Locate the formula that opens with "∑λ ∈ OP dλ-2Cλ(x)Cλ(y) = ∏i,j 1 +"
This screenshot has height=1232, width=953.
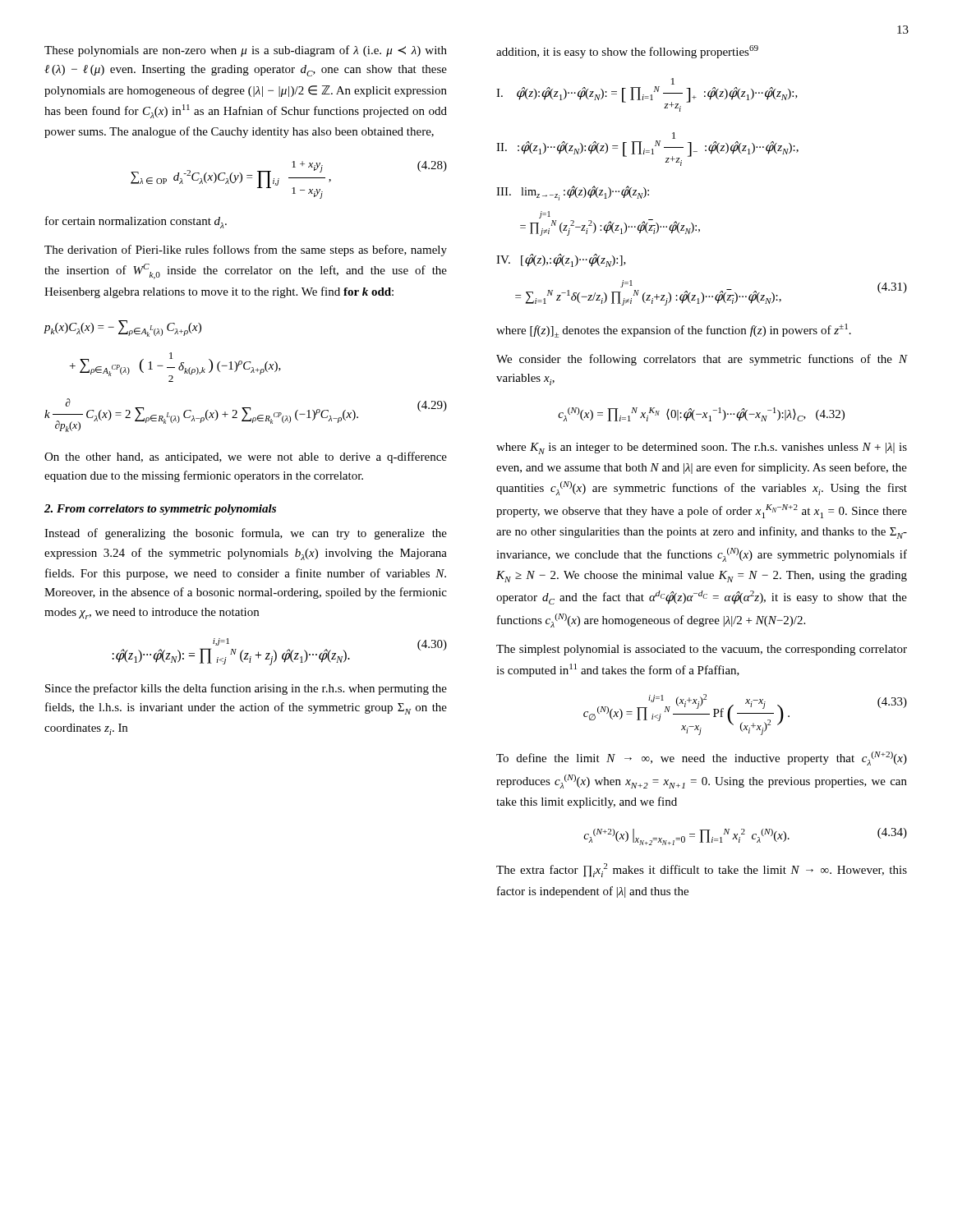(289, 177)
